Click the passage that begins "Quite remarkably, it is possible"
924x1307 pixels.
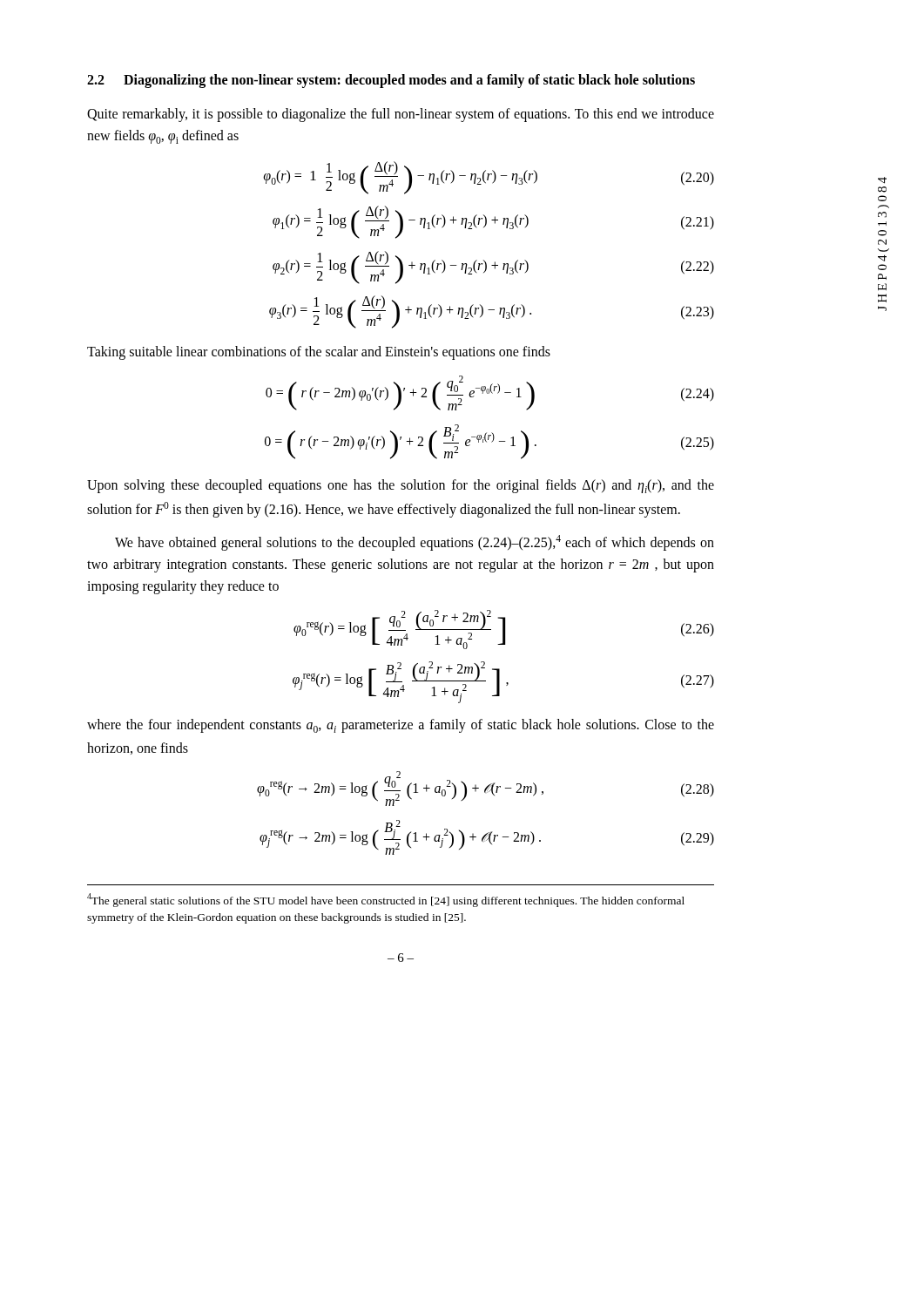pos(401,126)
